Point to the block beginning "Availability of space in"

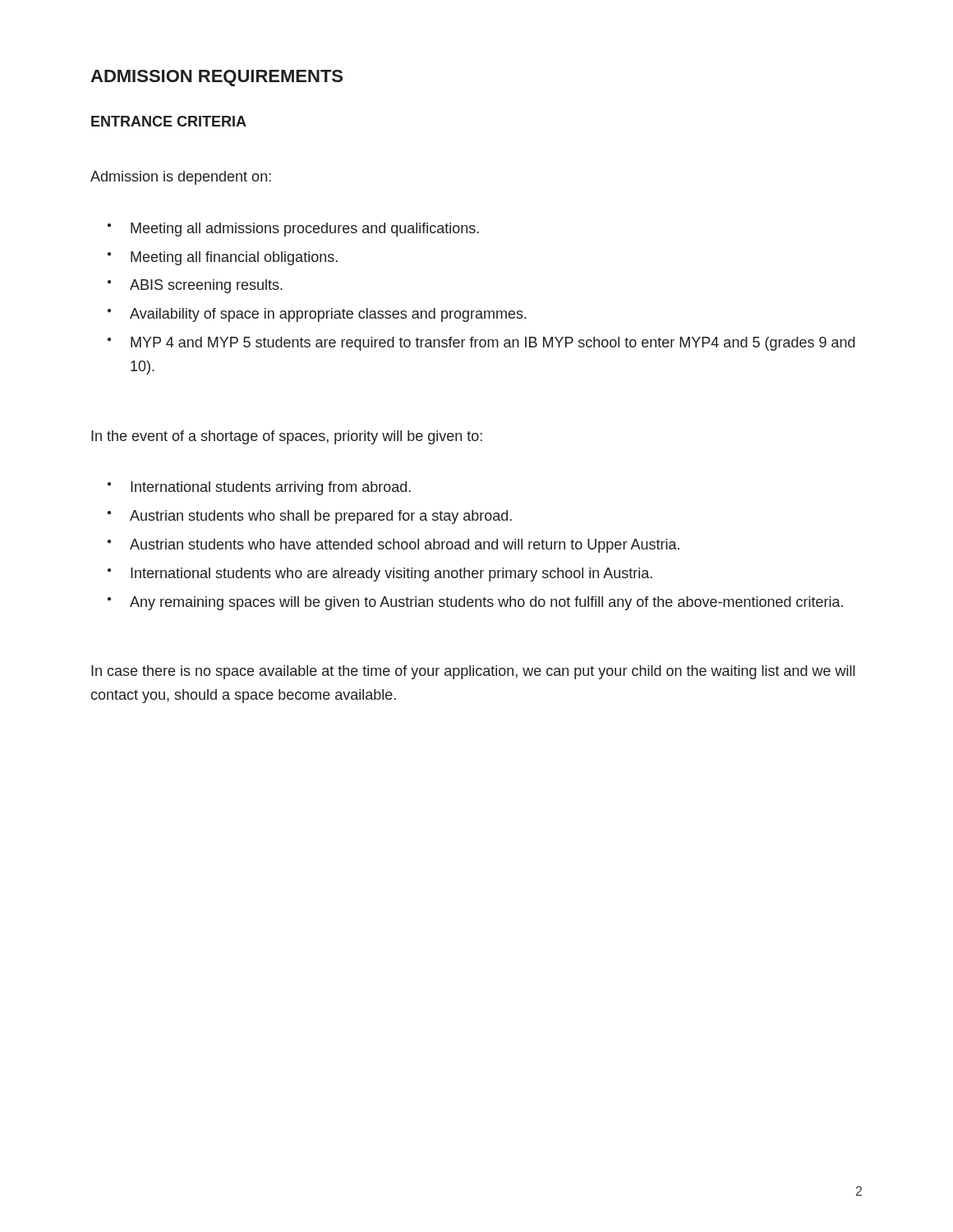click(329, 314)
